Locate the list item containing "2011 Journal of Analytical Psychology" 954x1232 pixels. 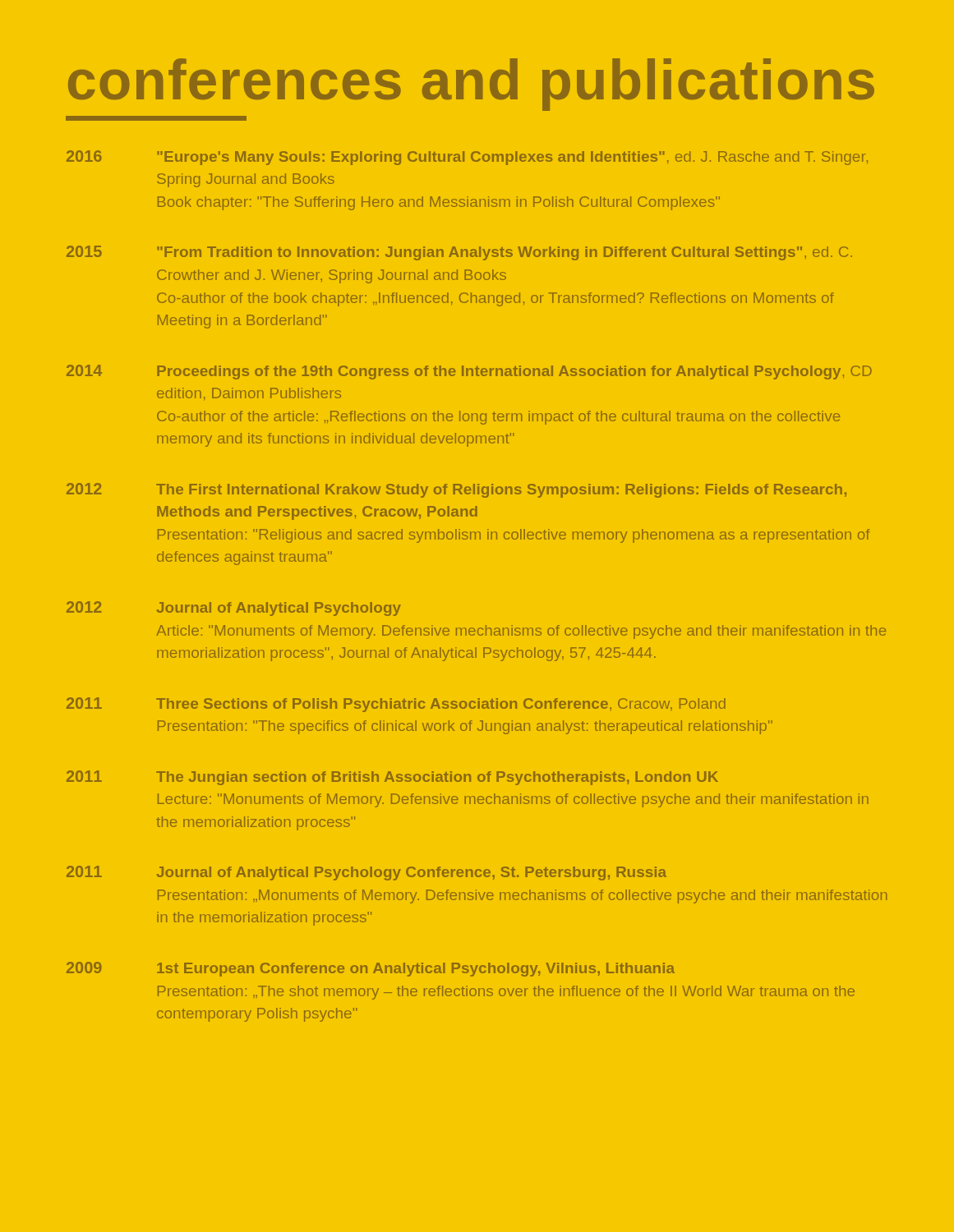(477, 895)
